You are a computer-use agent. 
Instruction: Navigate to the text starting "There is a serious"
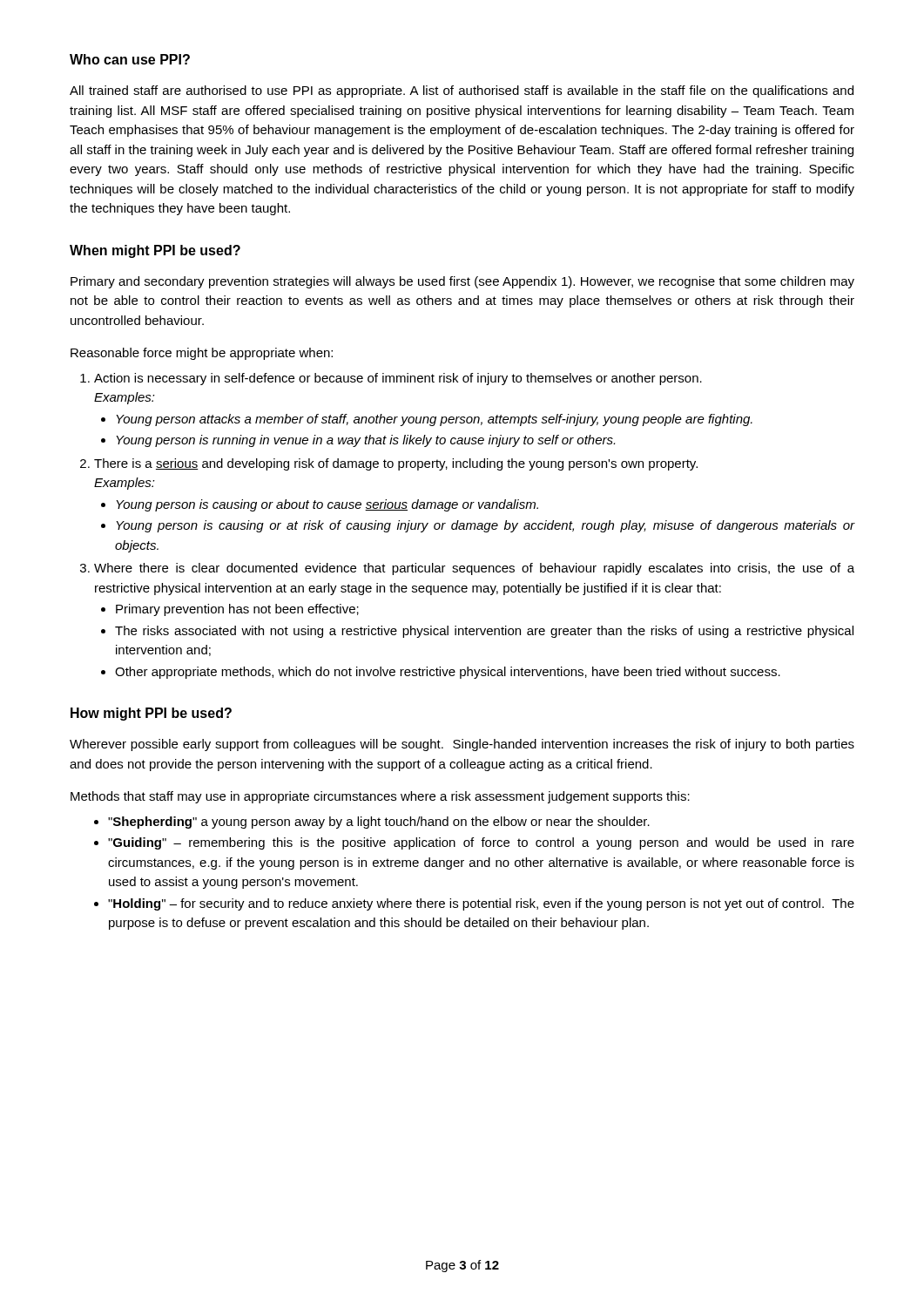474,504
